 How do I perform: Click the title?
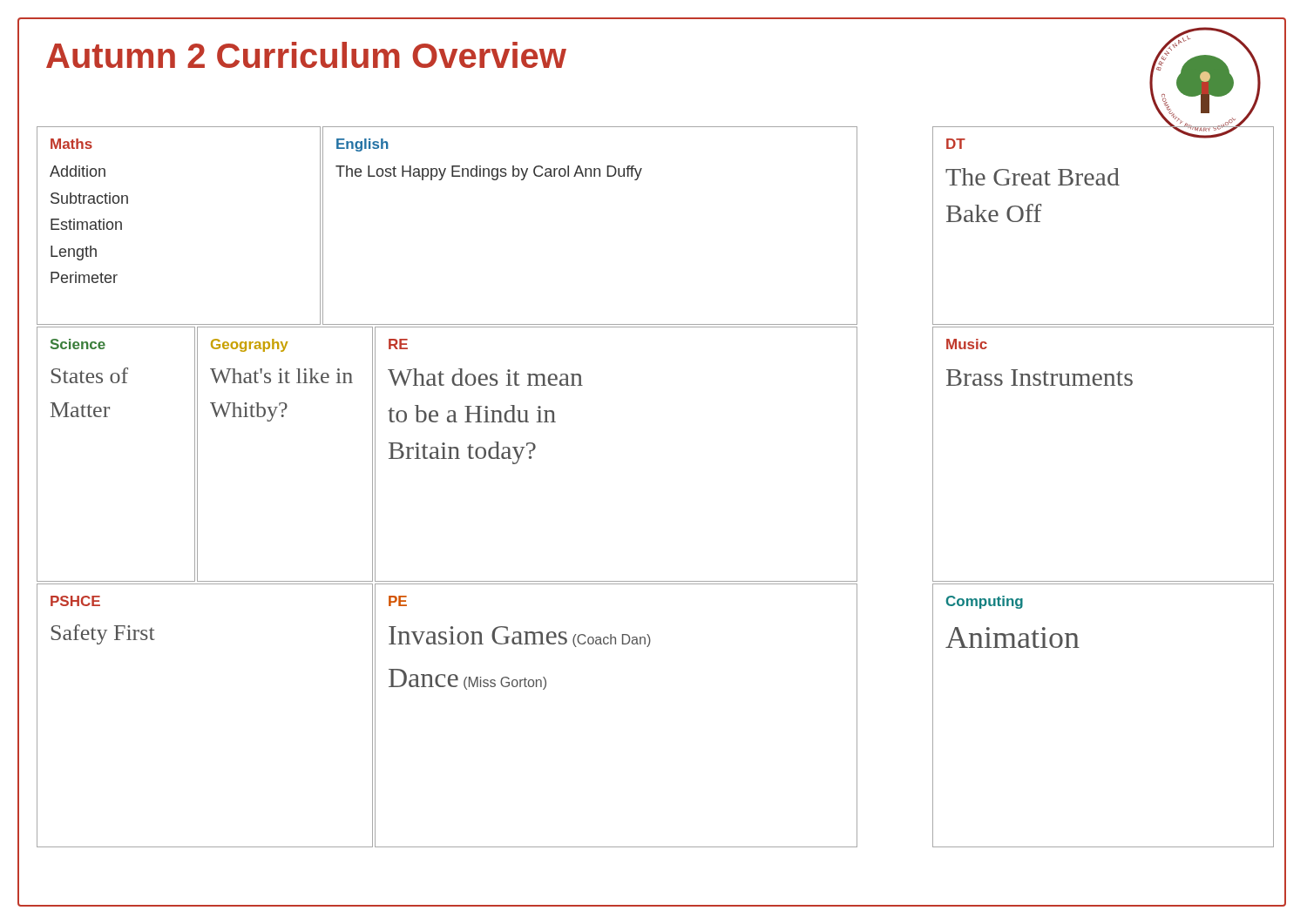(x=306, y=56)
